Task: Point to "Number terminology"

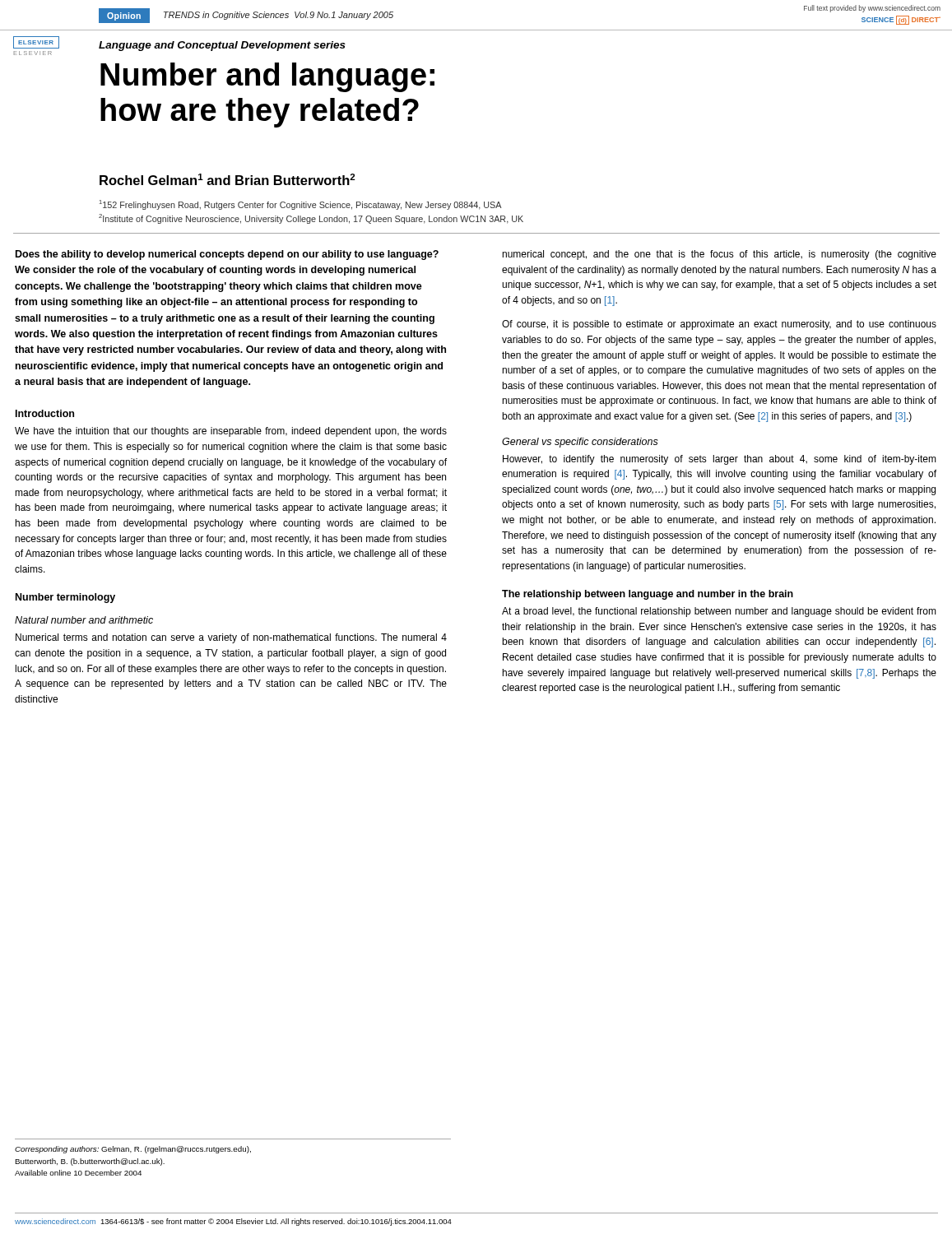Action: (65, 598)
